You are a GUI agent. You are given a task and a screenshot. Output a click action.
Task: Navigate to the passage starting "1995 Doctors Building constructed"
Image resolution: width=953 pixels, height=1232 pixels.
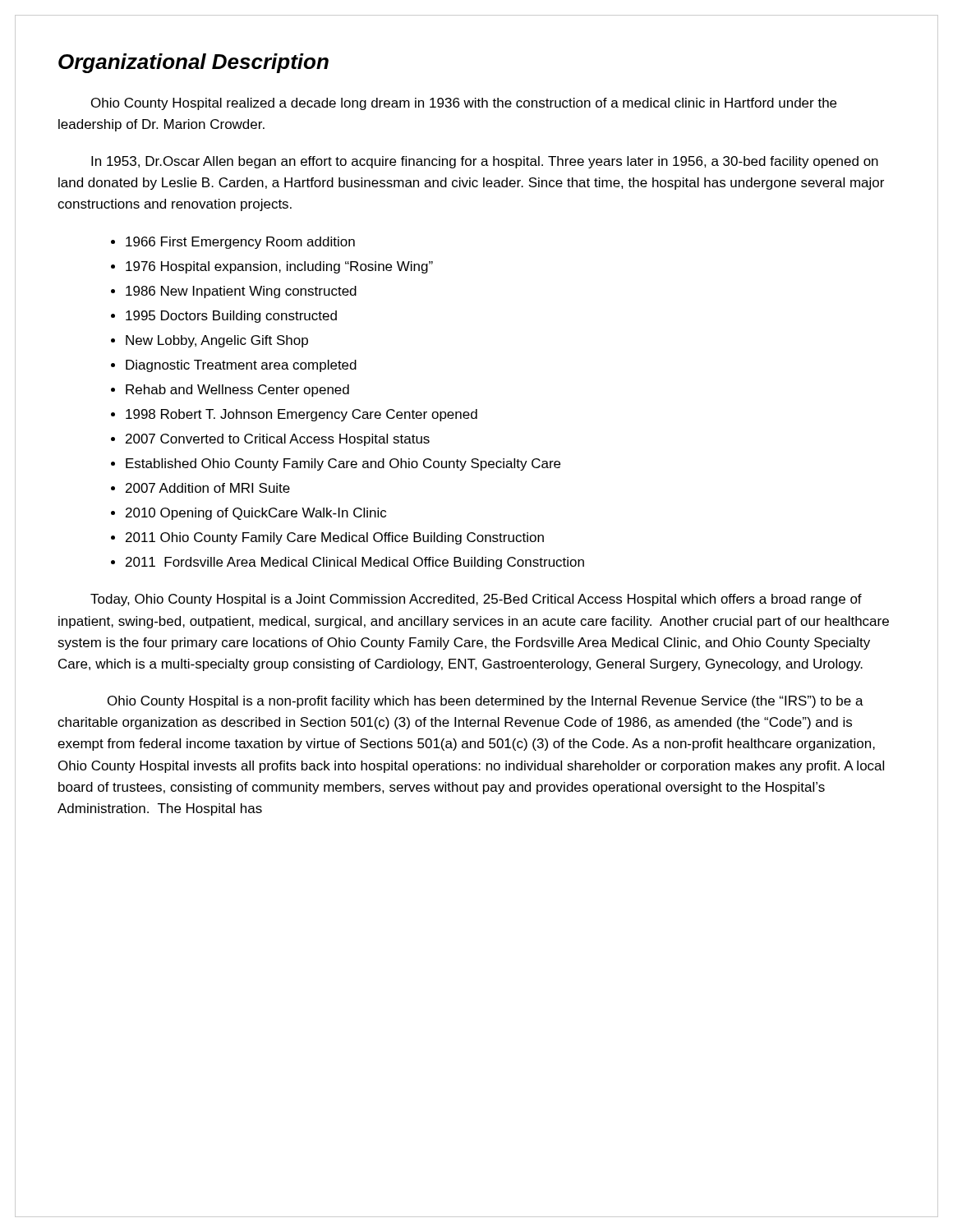click(x=231, y=316)
